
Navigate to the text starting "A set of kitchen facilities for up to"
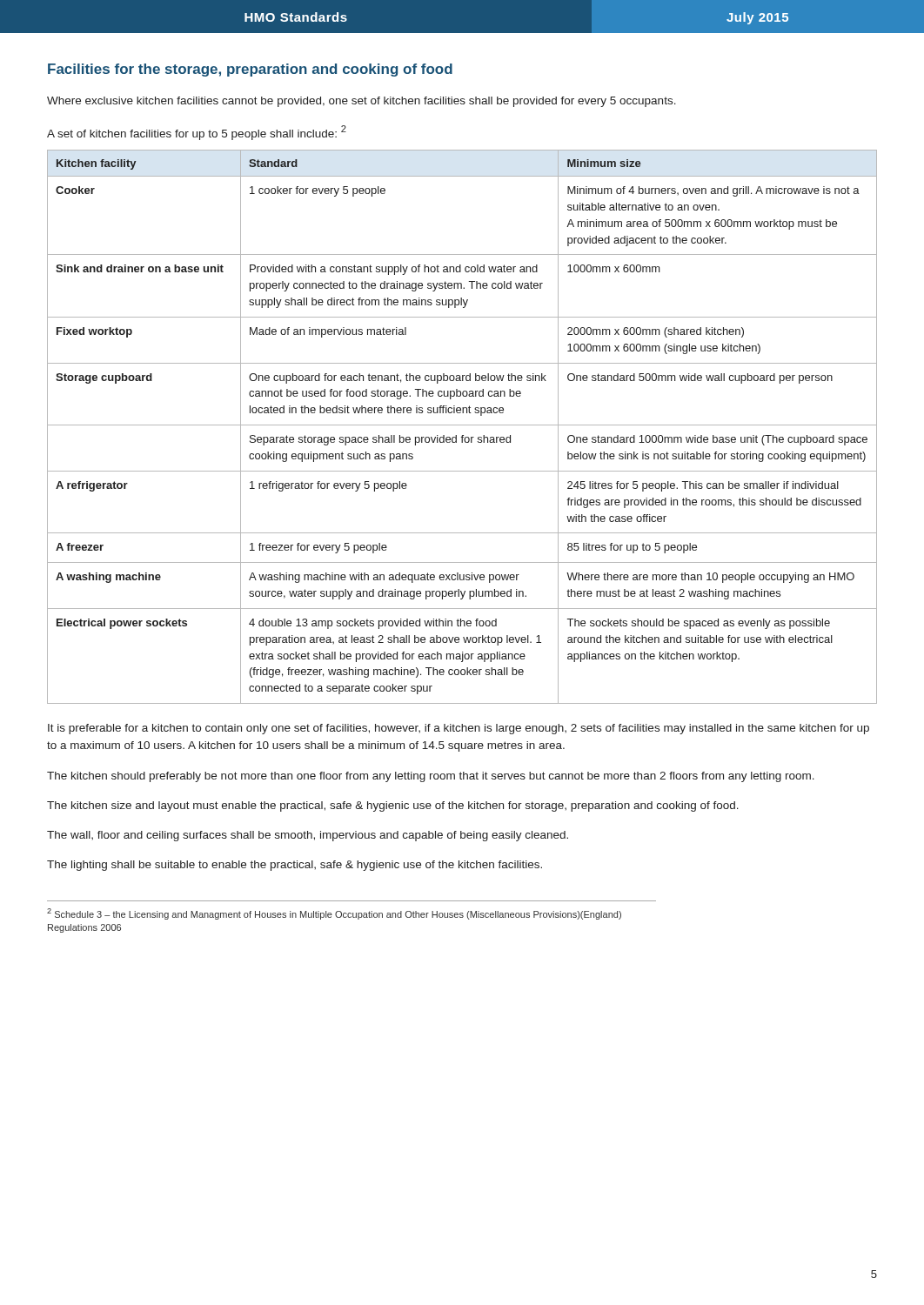pos(197,132)
